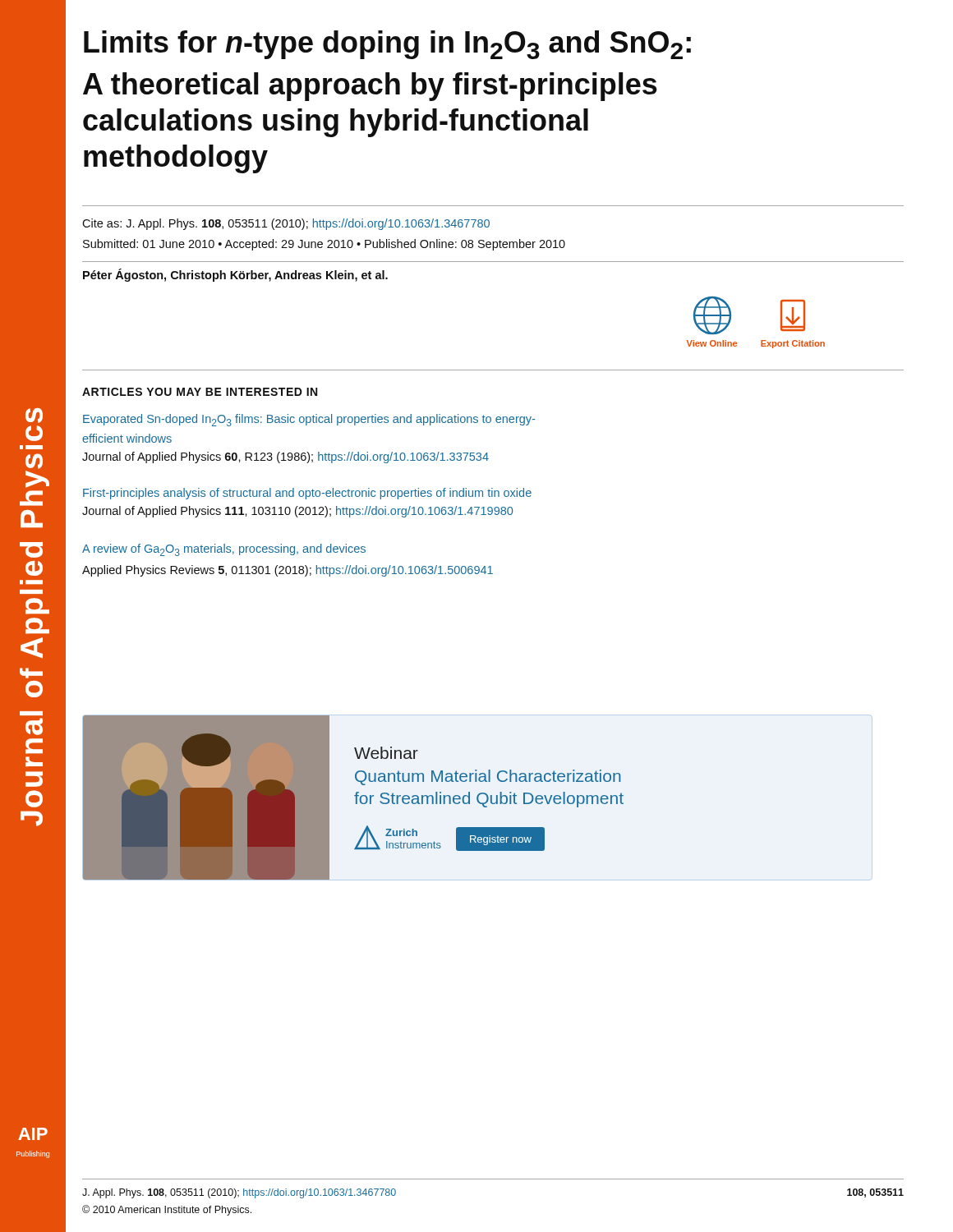Select the section header that reads "ARTICLES YOU MAY BE INTERESTED IN"
This screenshot has width=953, height=1232.
[200, 392]
